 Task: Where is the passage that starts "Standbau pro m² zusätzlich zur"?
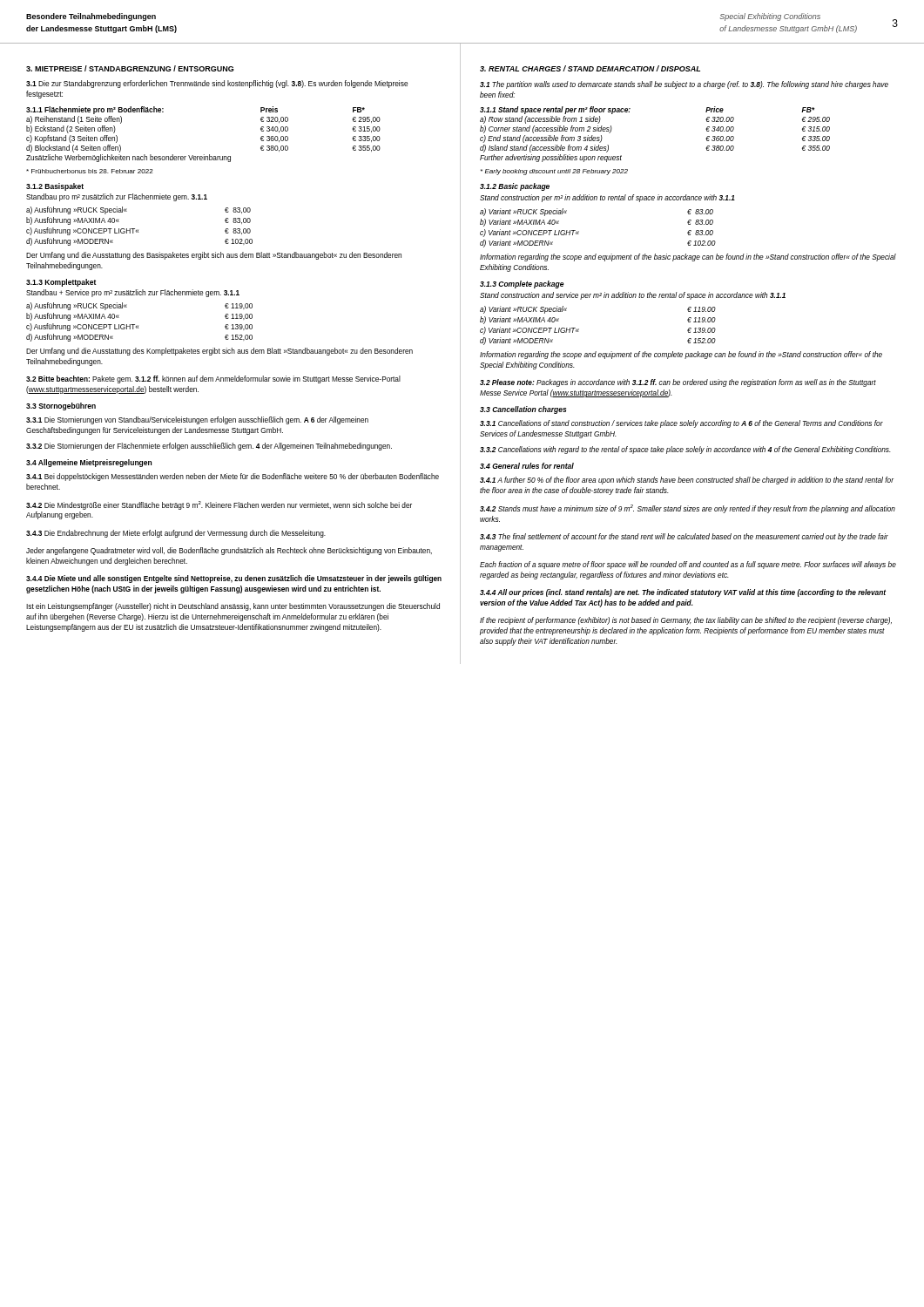pyautogui.click(x=117, y=197)
